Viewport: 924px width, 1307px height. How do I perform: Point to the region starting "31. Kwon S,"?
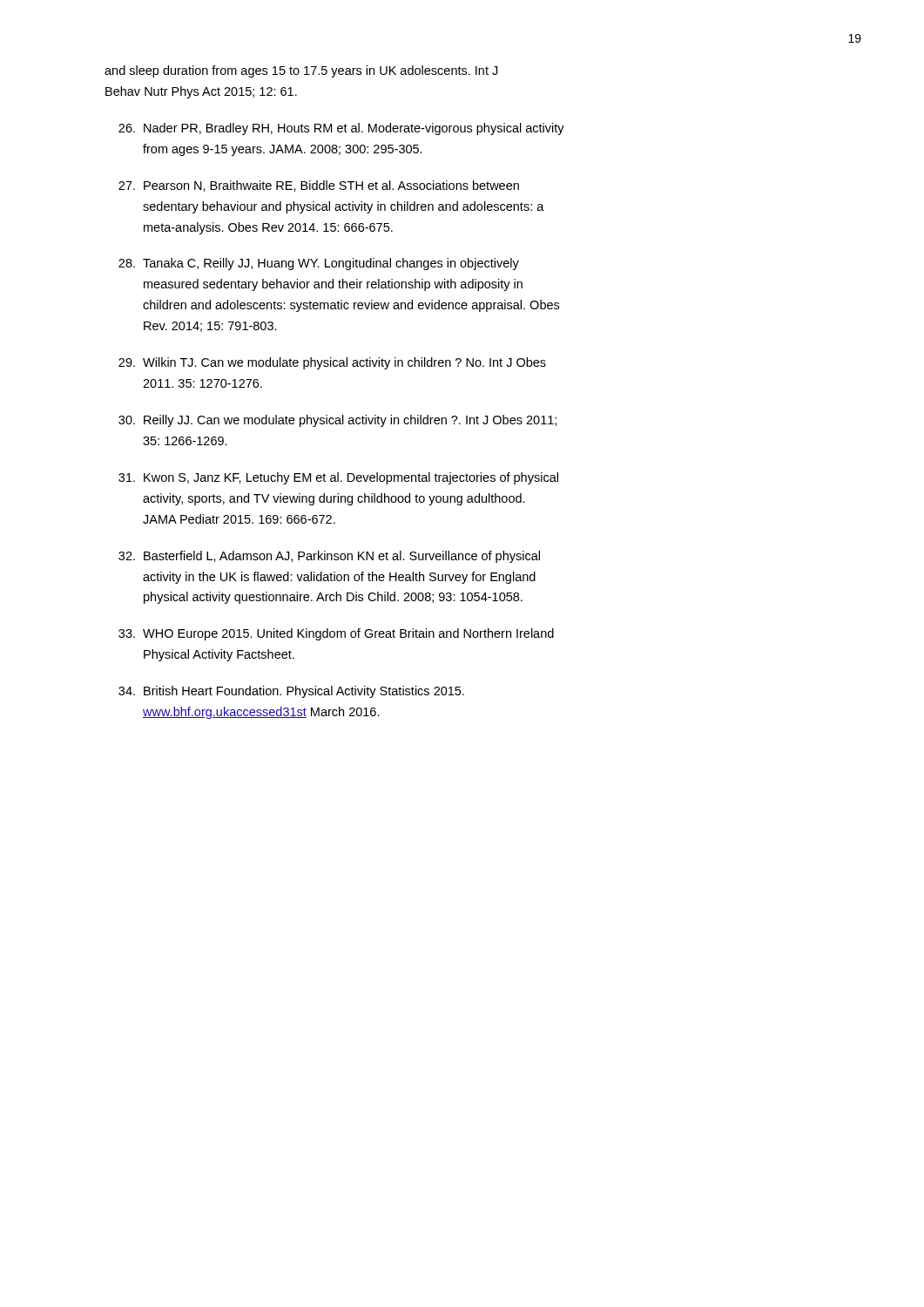(332, 499)
